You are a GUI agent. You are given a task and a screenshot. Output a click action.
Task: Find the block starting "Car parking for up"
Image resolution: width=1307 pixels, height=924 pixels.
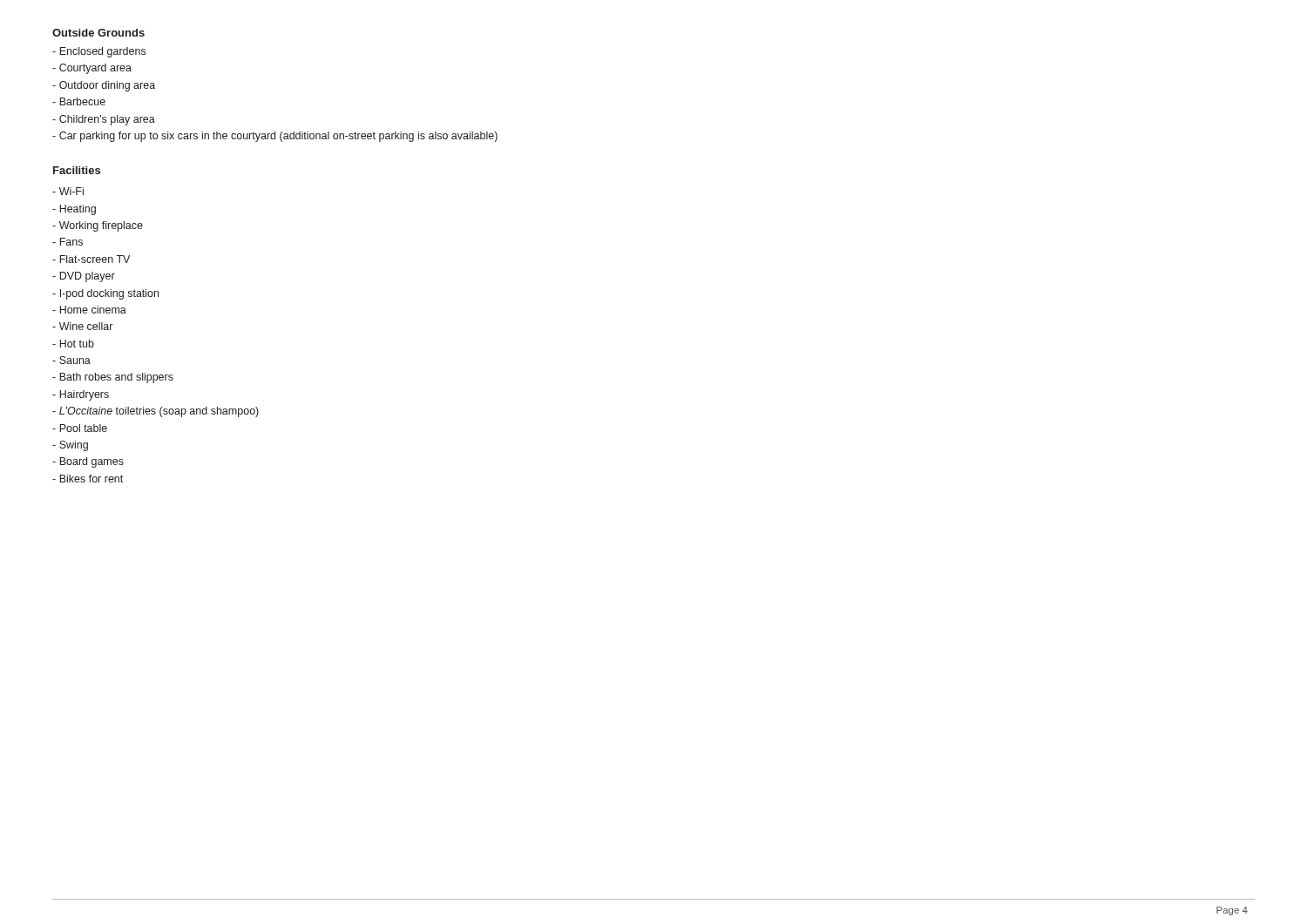point(275,136)
